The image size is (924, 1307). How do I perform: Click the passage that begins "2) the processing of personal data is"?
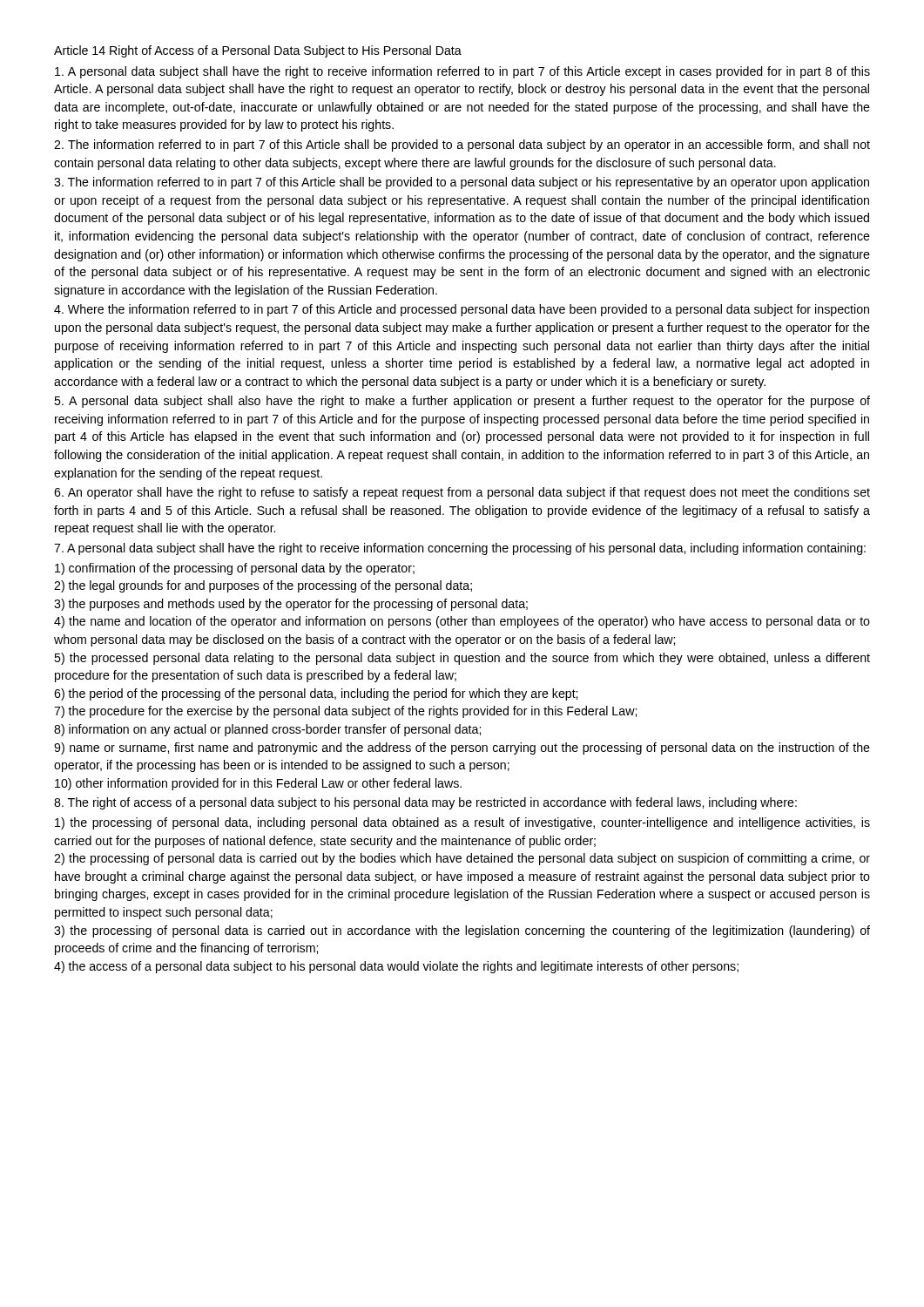[462, 885]
